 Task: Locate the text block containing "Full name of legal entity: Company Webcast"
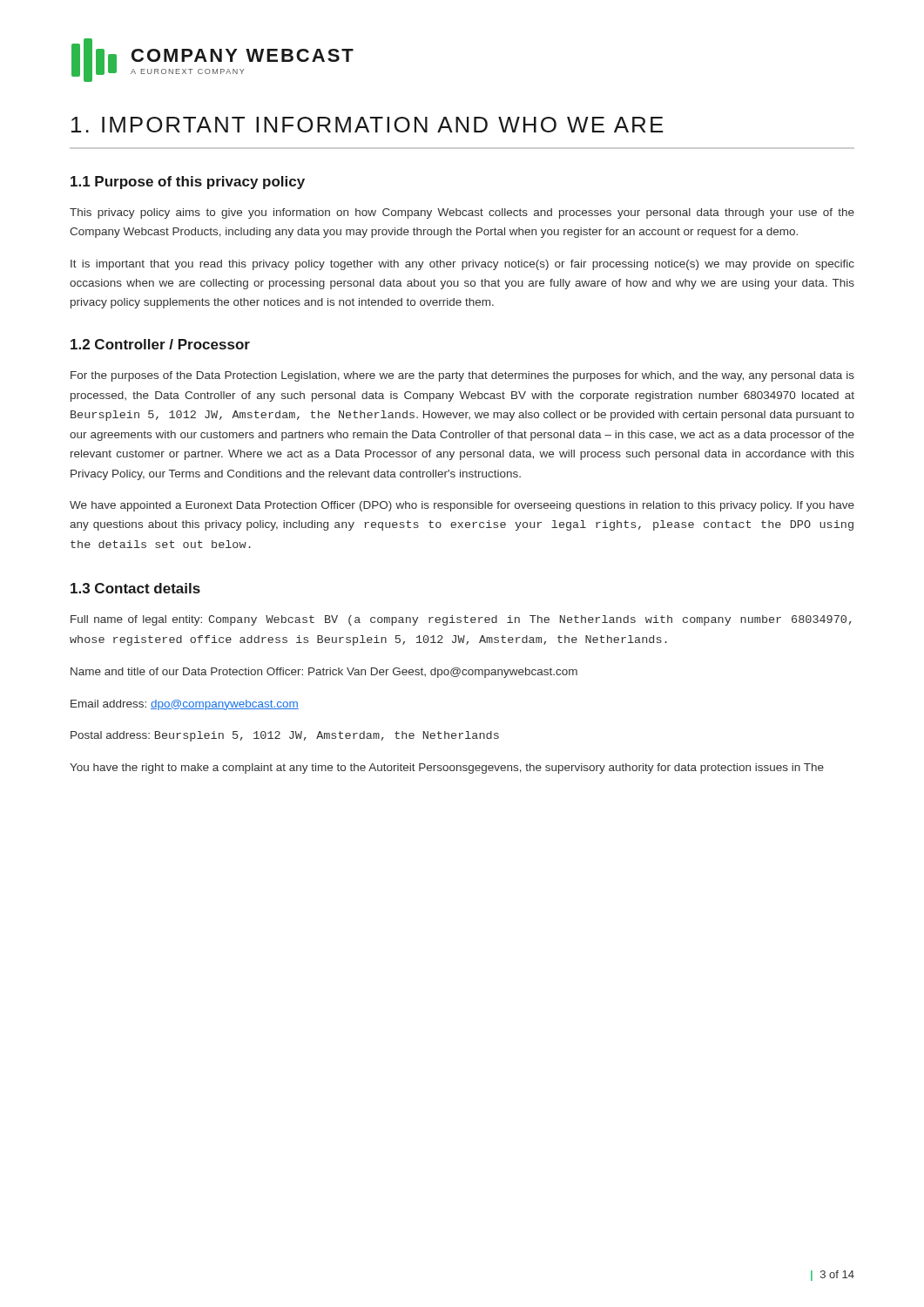pyautogui.click(x=462, y=629)
